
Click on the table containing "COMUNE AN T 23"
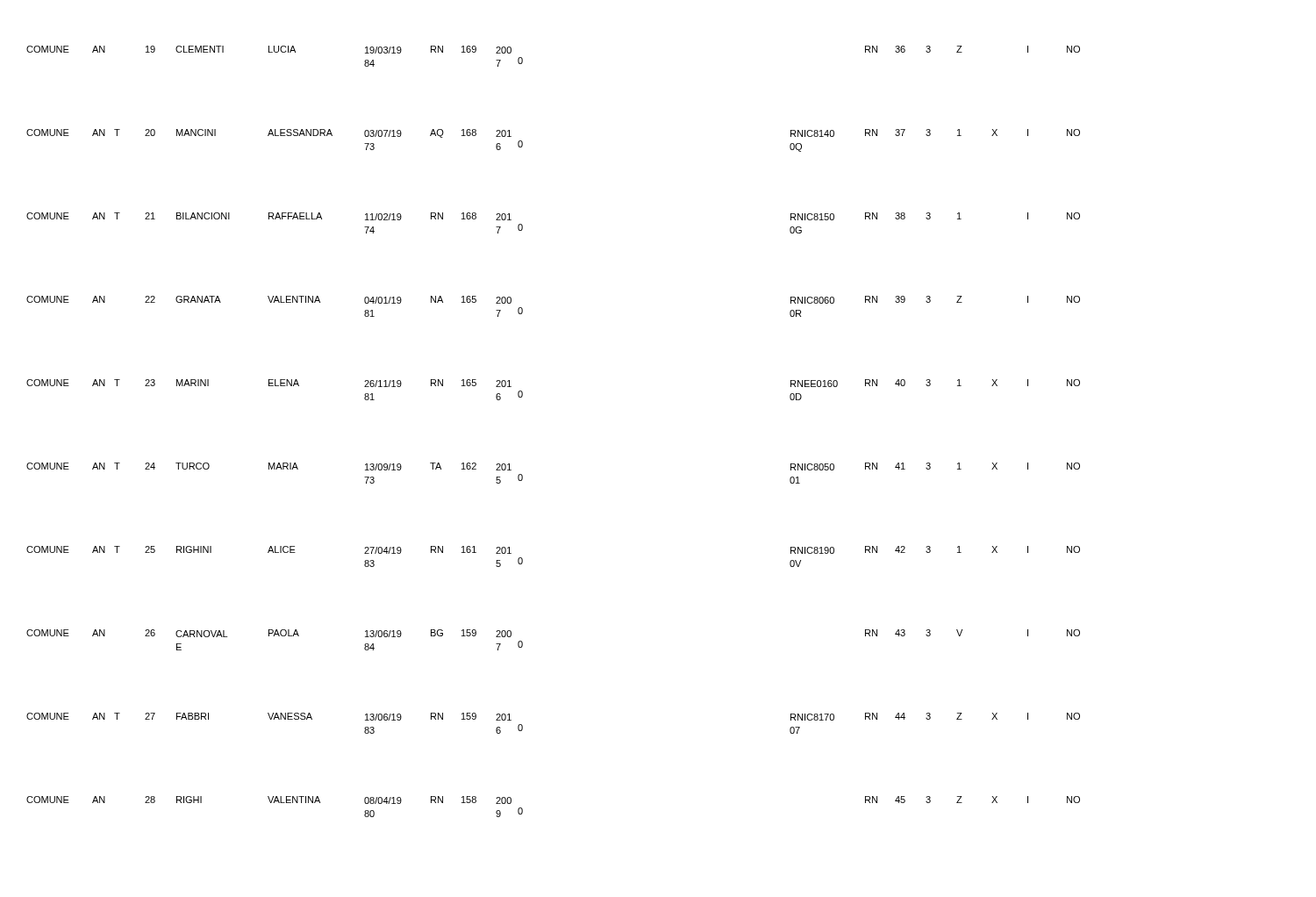[x=658, y=404]
